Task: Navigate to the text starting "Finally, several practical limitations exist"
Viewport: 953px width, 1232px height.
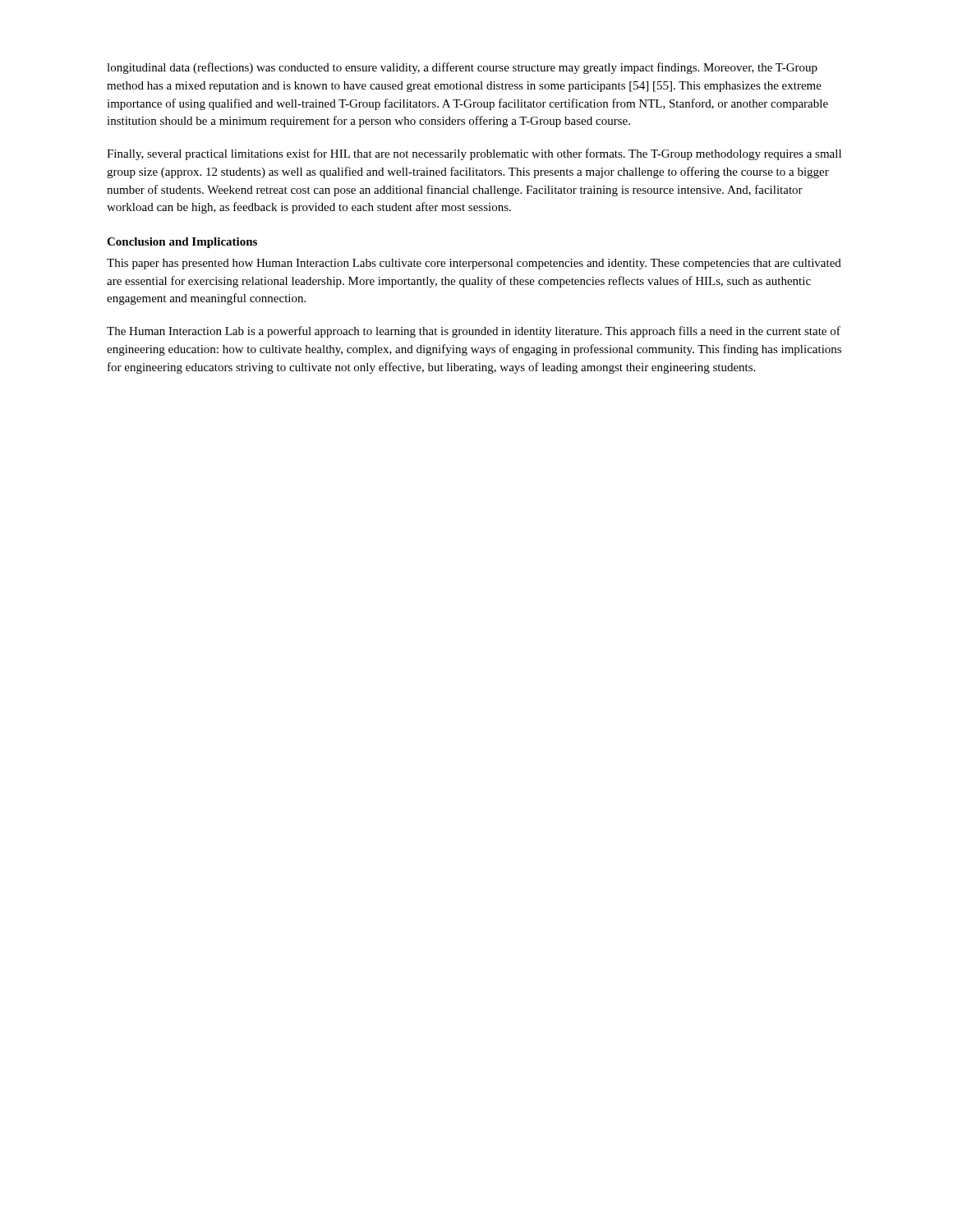Action: click(474, 180)
